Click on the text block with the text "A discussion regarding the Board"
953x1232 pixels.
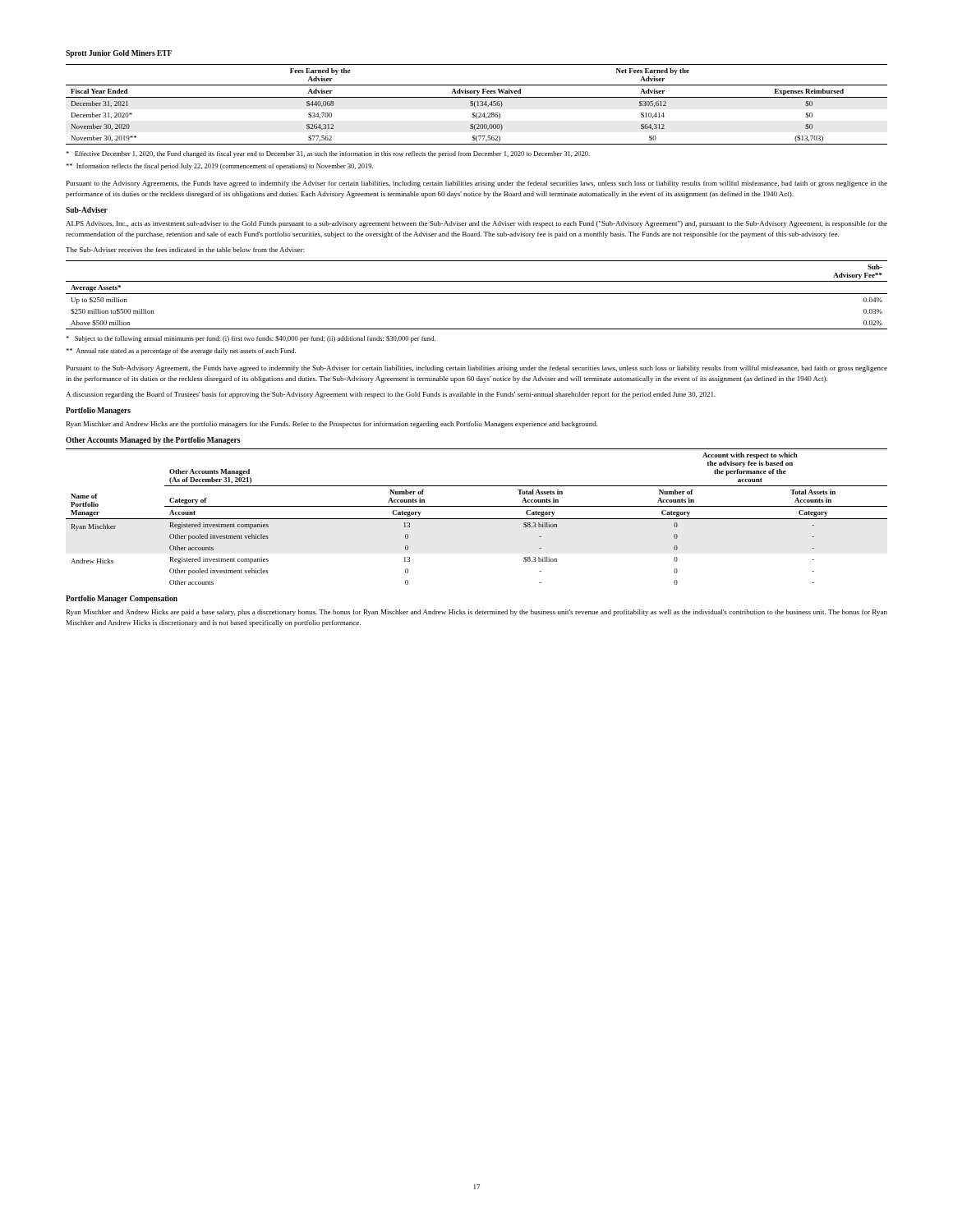(x=391, y=394)
